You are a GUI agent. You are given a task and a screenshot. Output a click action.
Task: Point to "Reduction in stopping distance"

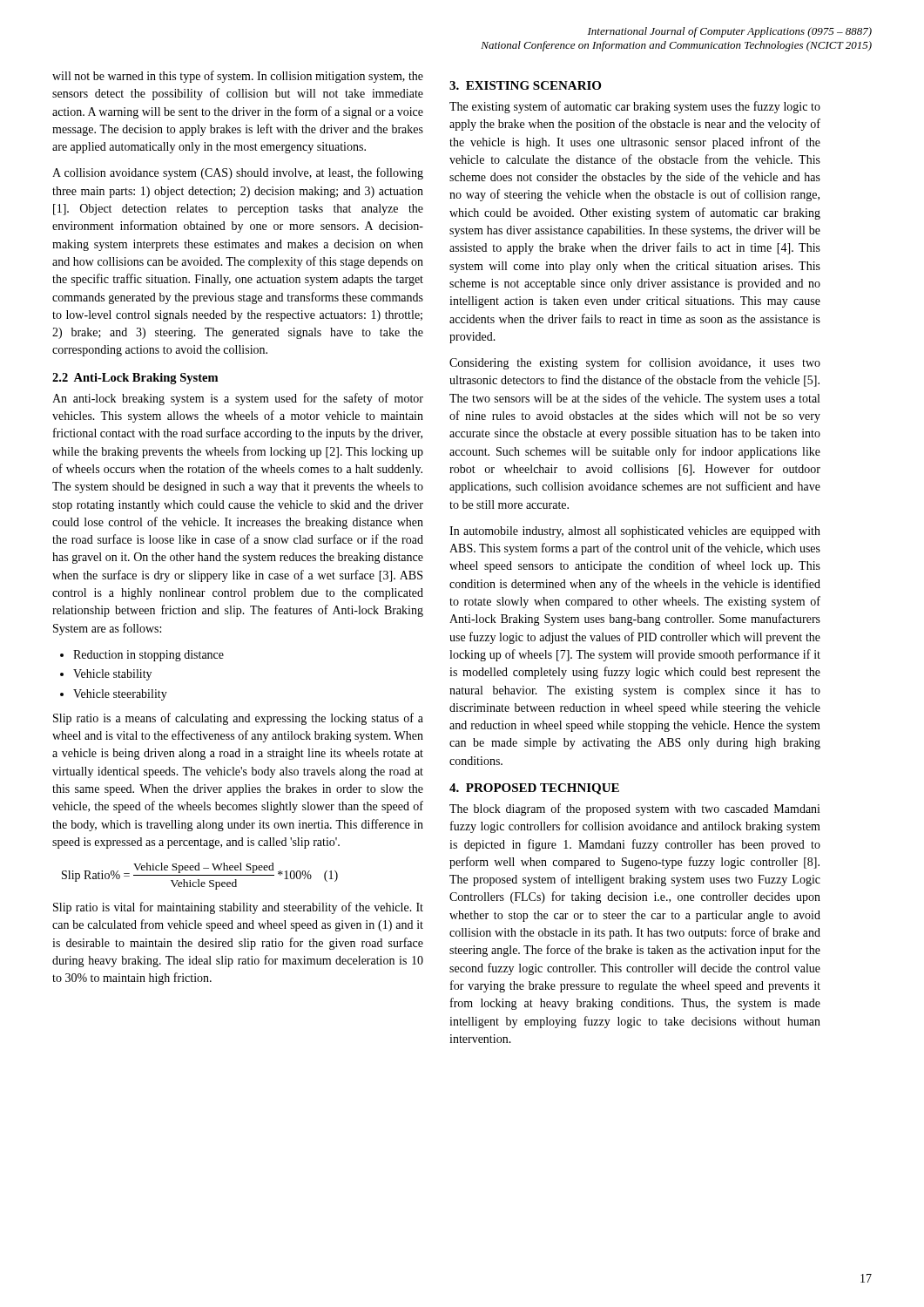click(x=149, y=655)
